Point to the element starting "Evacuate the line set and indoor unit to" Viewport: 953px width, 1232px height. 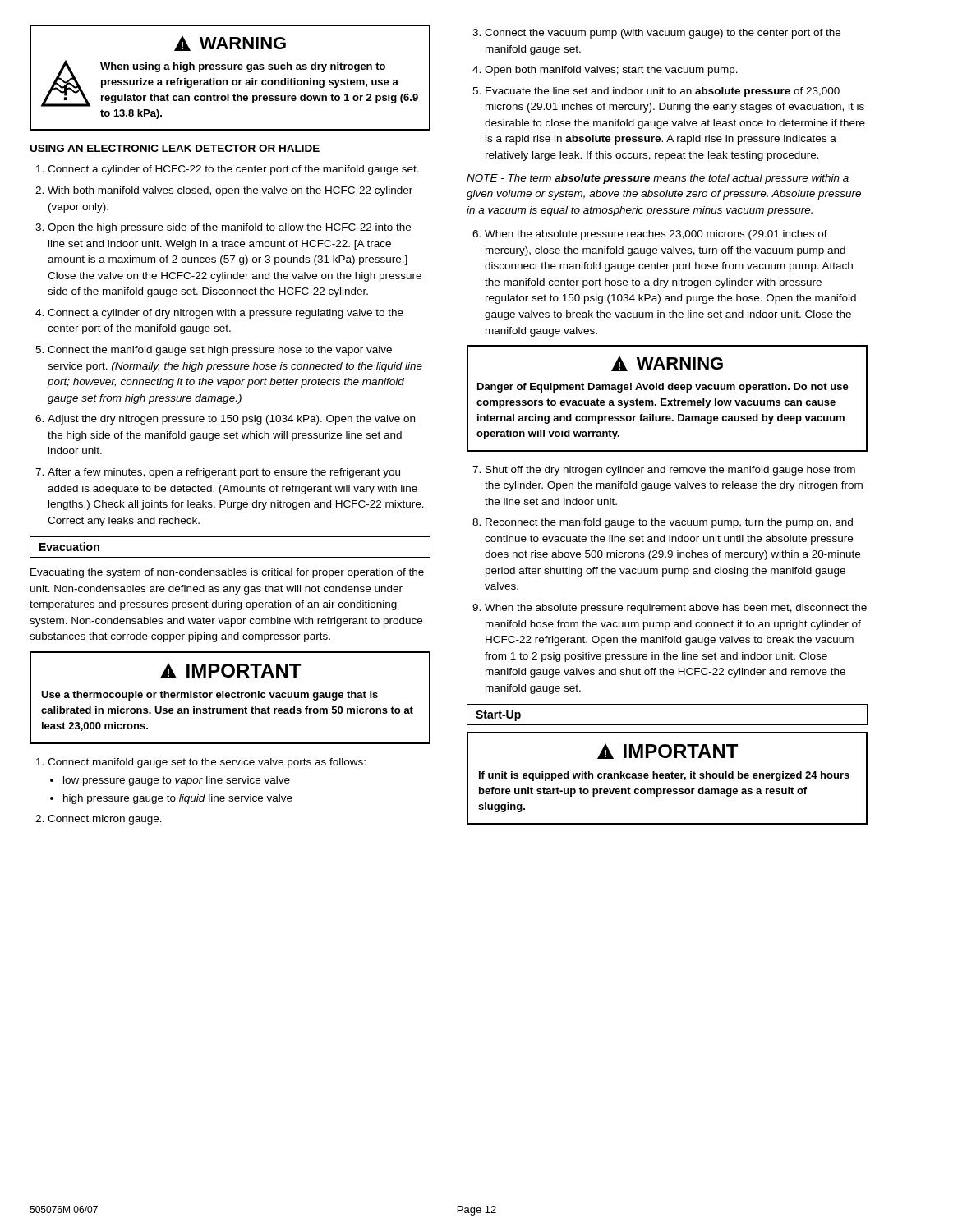point(675,123)
